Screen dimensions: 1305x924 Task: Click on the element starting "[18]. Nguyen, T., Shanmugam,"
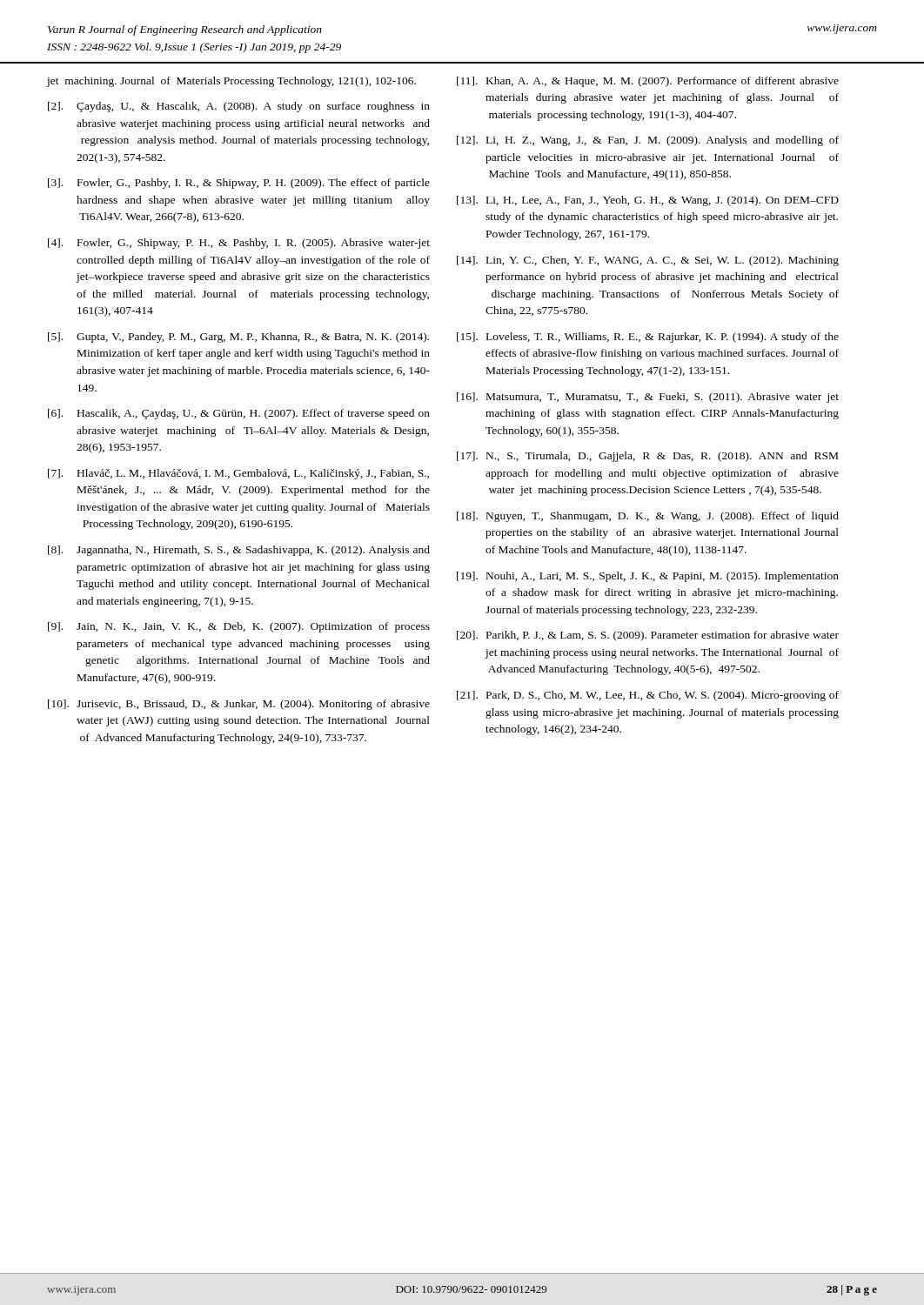pyautogui.click(x=647, y=533)
